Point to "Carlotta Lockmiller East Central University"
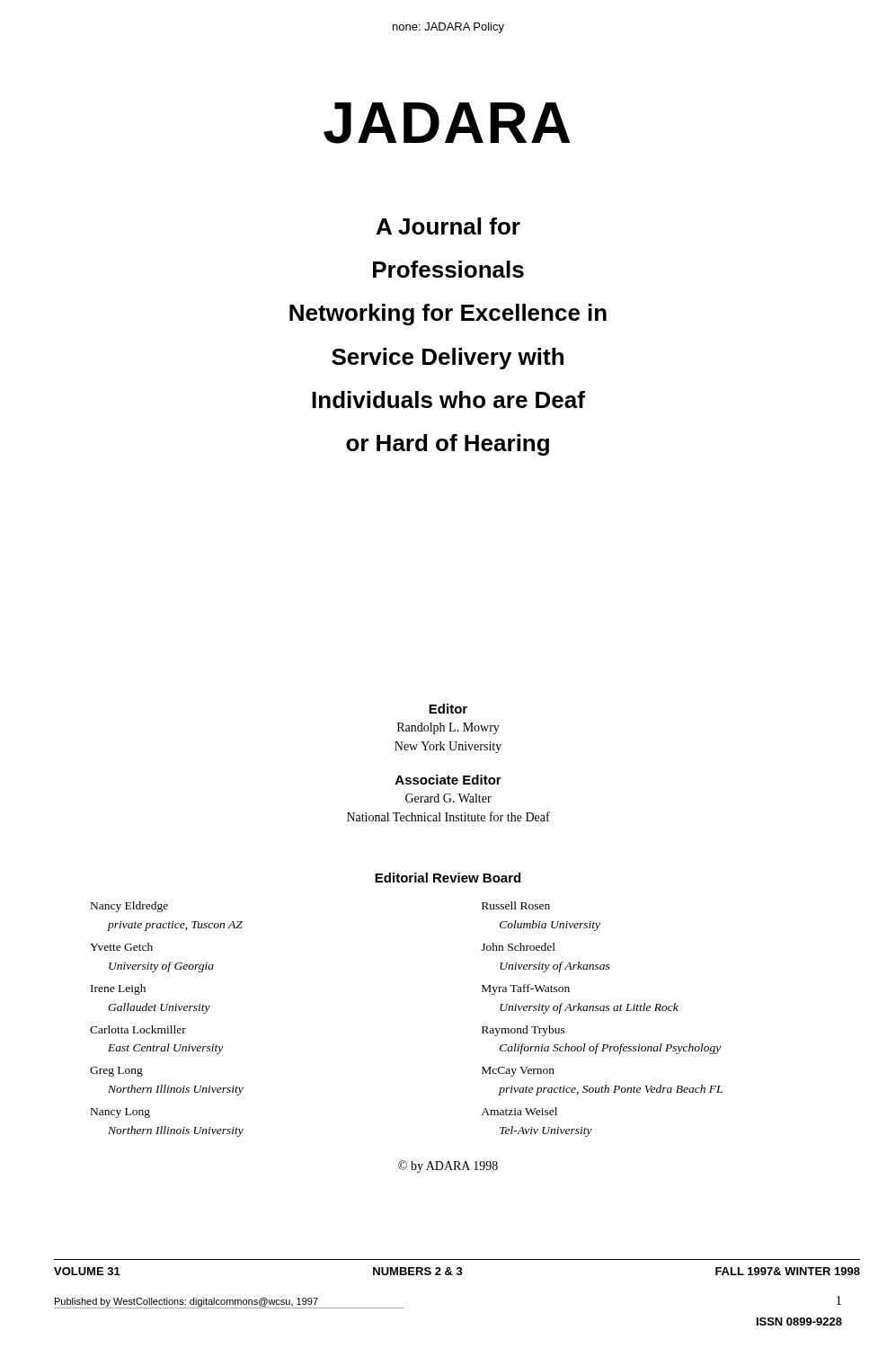This screenshot has width=896, height=1348. pyautogui.click(x=138, y=1029)
